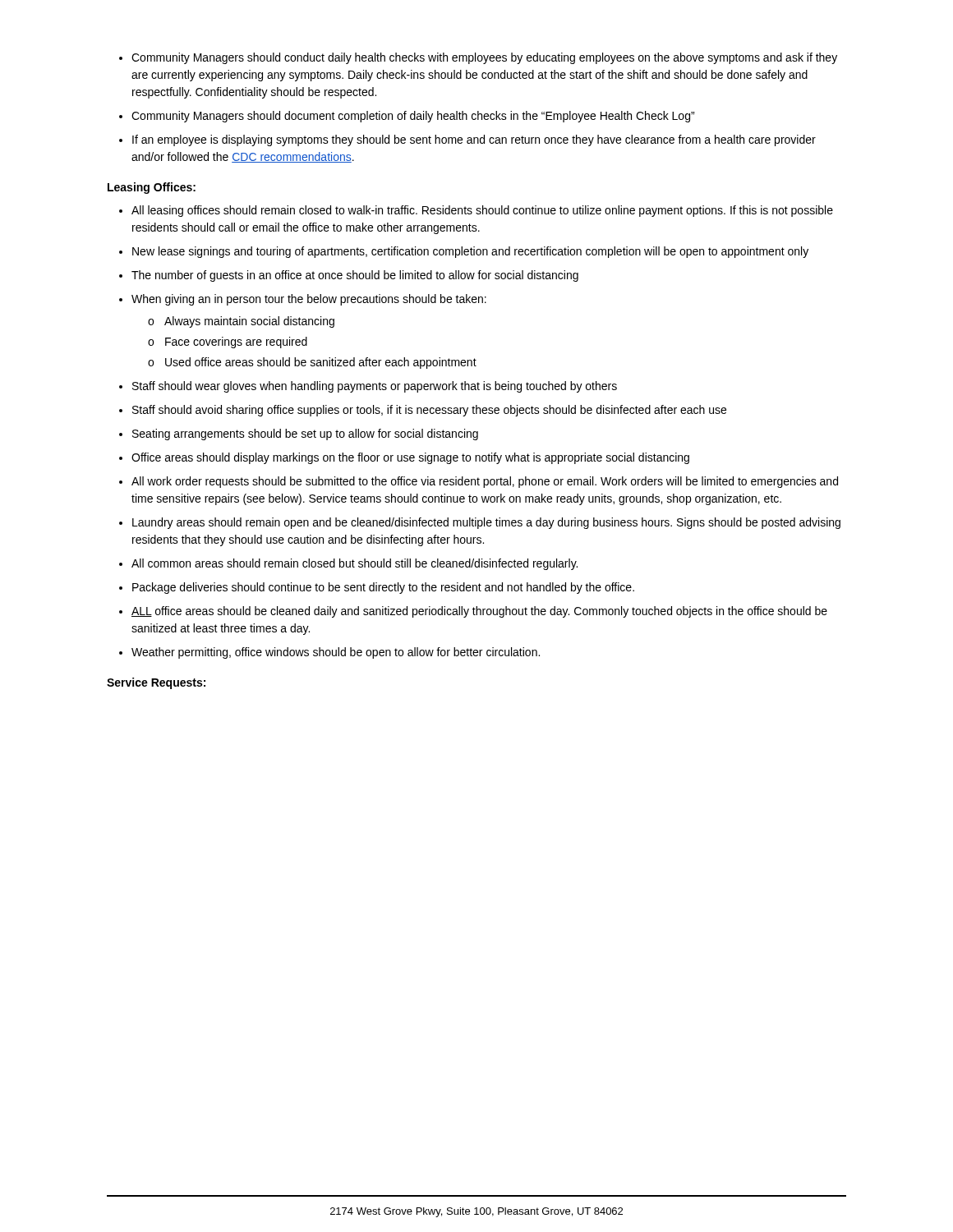Click the passage that begins "Weather permitting, office windows should be open"
This screenshot has height=1232, width=953.
tap(489, 653)
